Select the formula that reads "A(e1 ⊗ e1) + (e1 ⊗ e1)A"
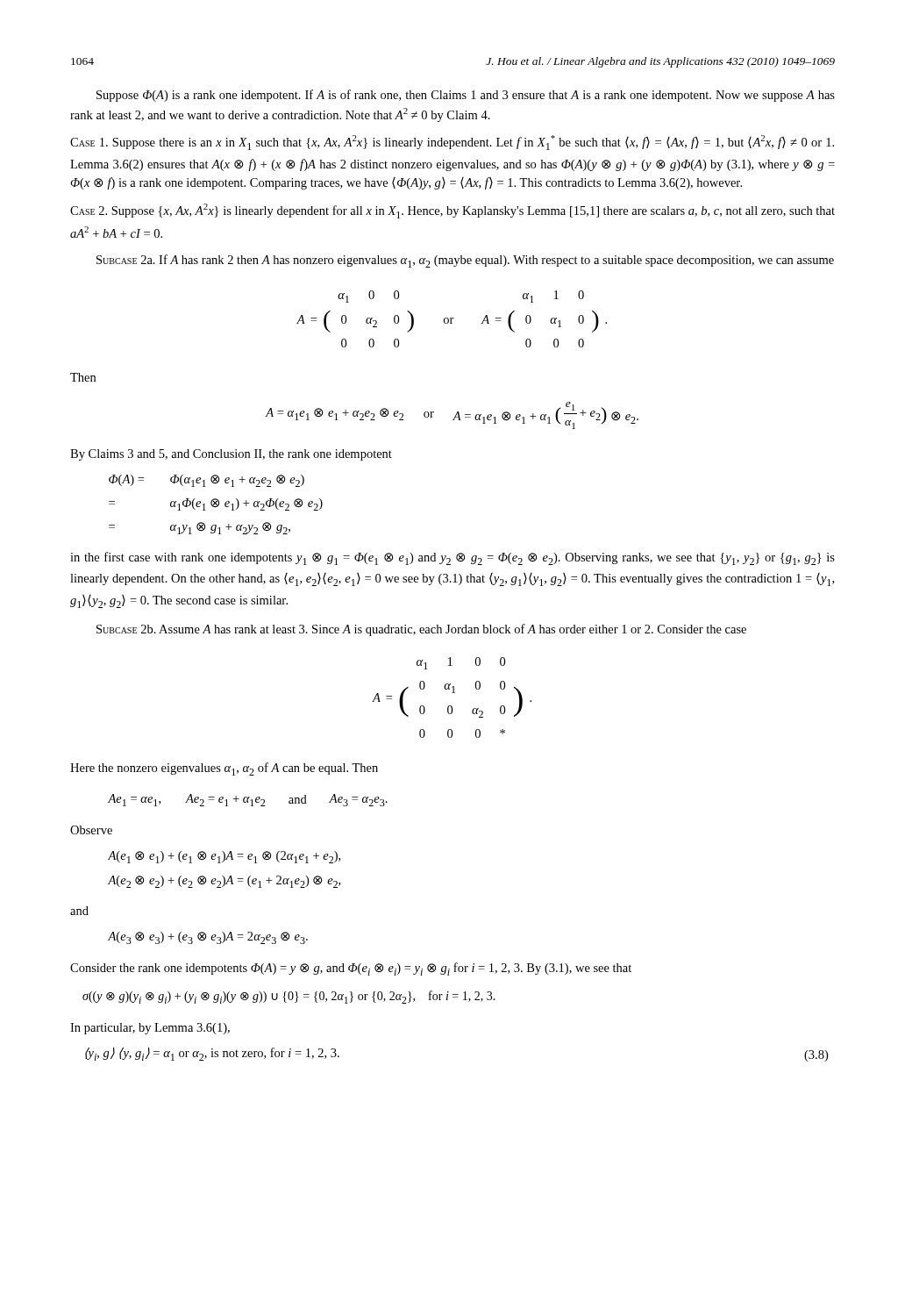The width and height of the screenshot is (905, 1316). [224, 857]
